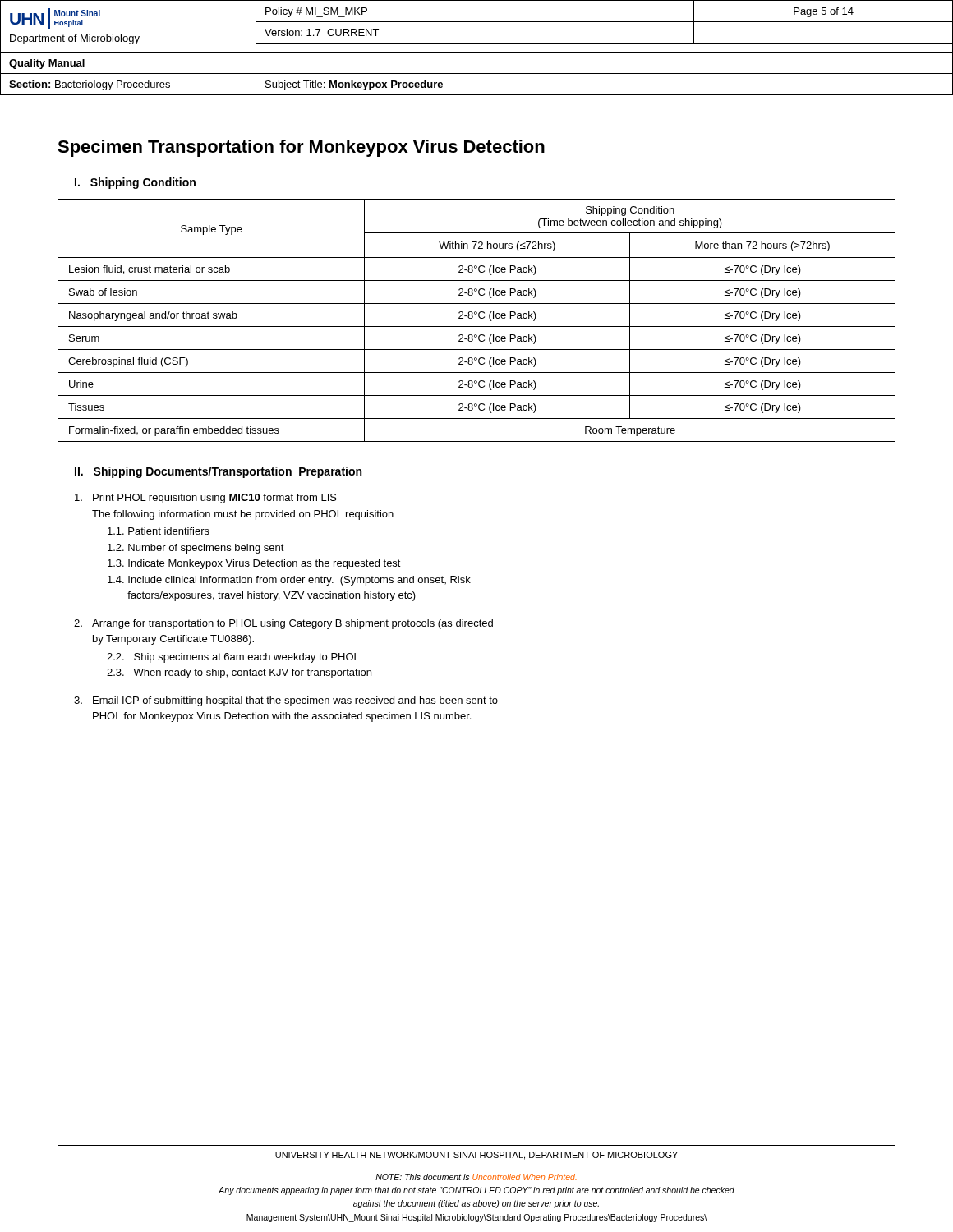
Task: Find the text starting "II. Shipping Documents/Transportation Preparation"
Action: [x=218, y=471]
